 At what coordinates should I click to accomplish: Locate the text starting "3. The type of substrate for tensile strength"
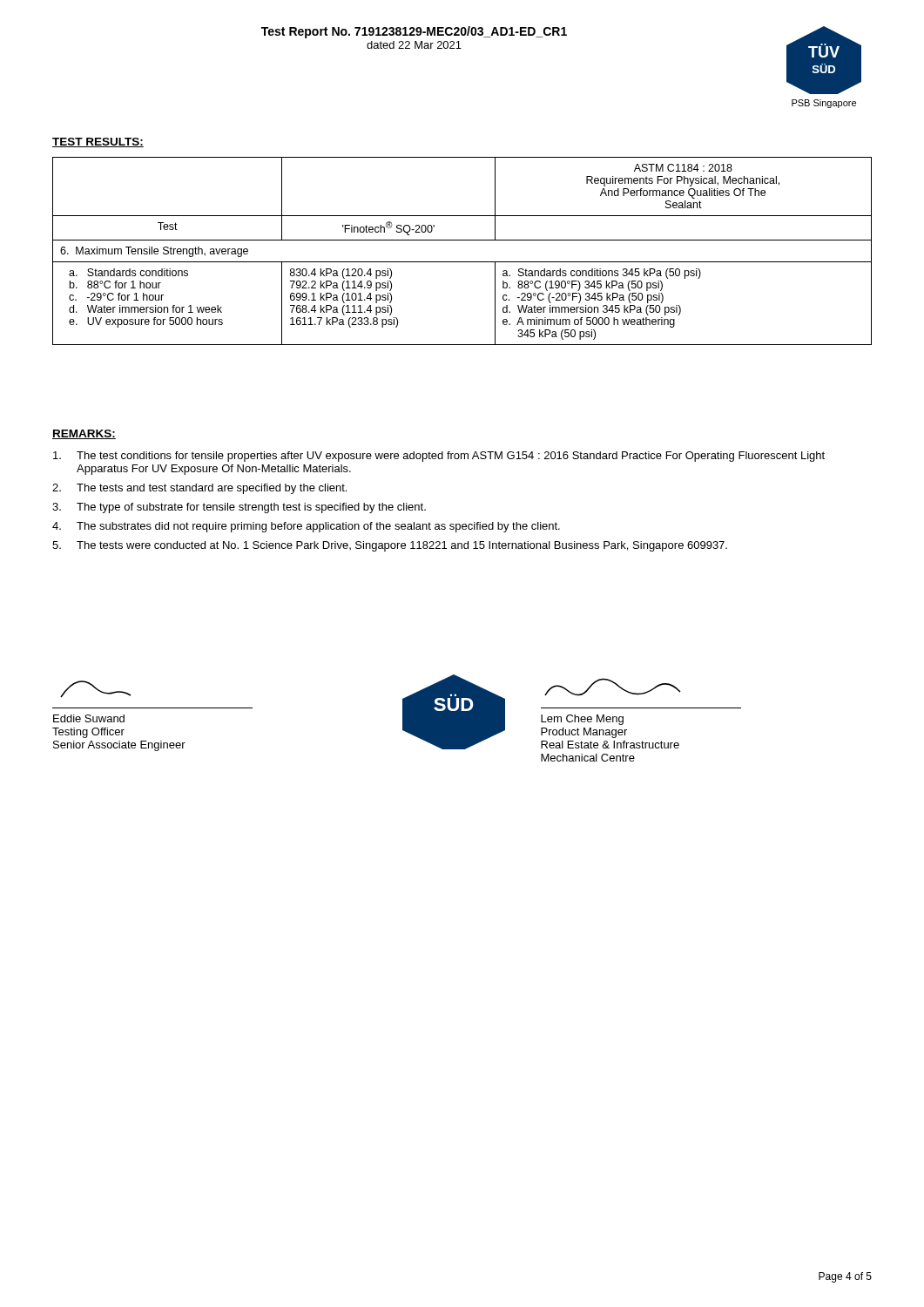[239, 507]
